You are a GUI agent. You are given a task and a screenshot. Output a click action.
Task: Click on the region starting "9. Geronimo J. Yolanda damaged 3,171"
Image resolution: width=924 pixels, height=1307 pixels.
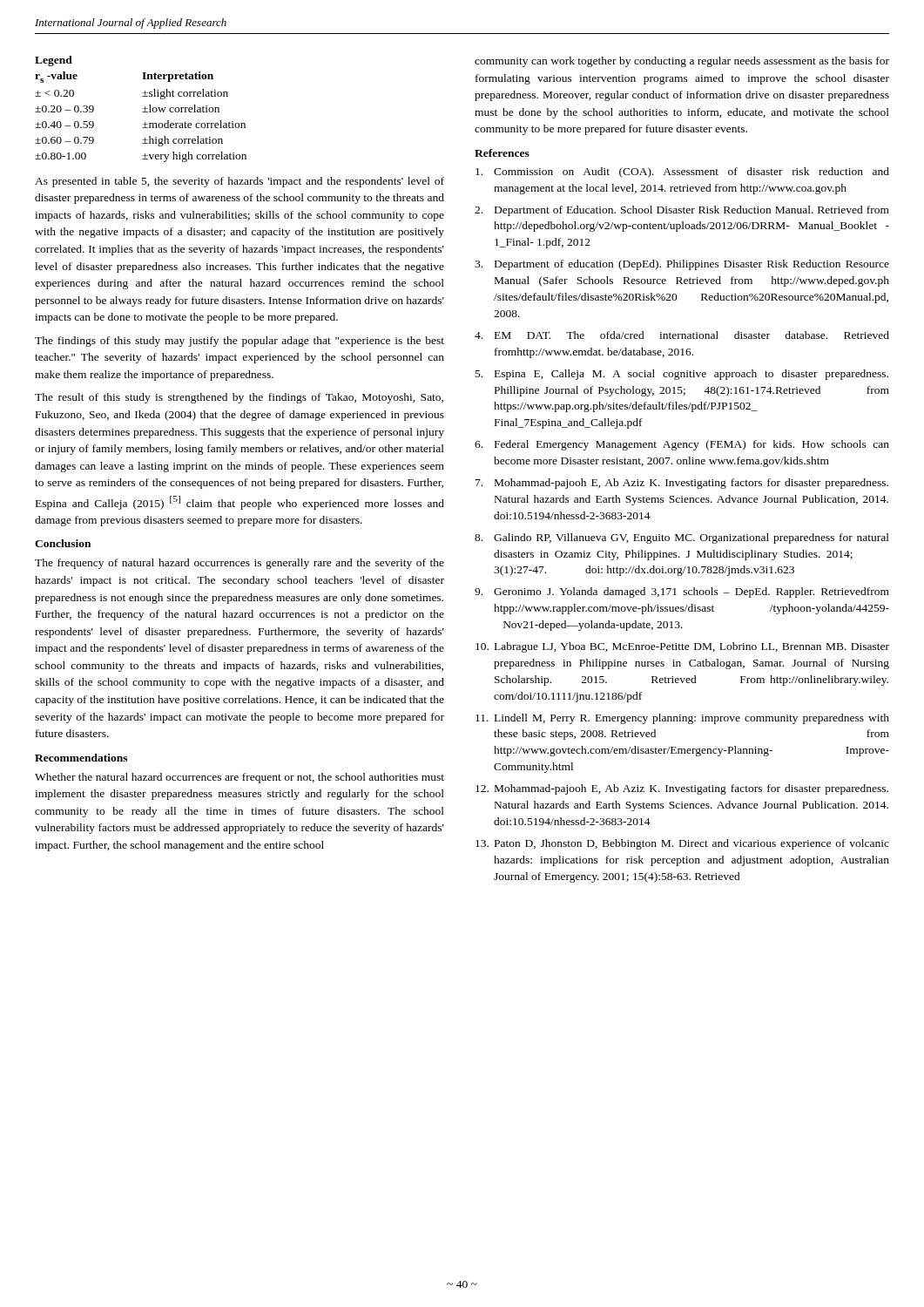[x=682, y=609]
